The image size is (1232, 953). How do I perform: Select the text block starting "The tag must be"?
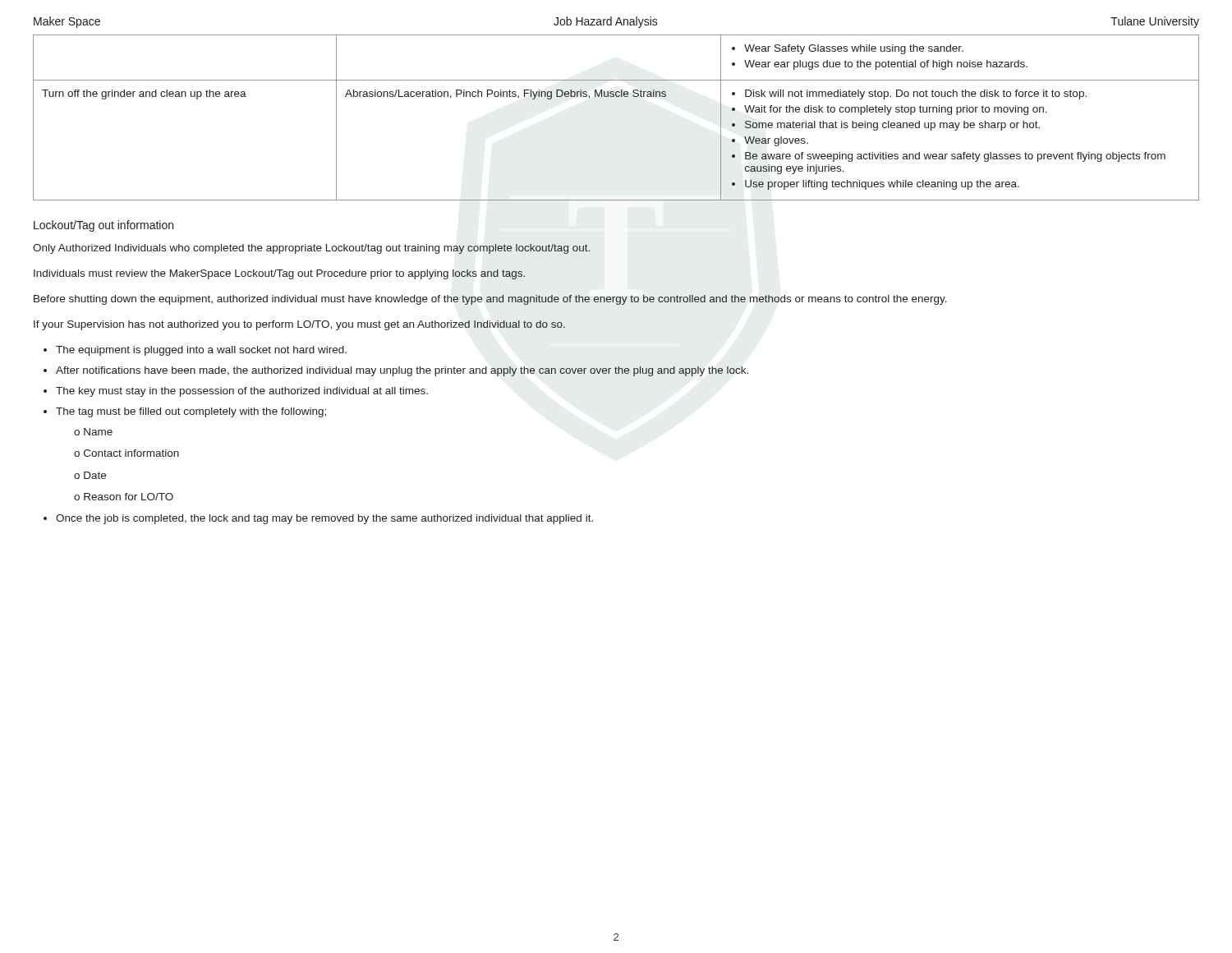coord(191,412)
